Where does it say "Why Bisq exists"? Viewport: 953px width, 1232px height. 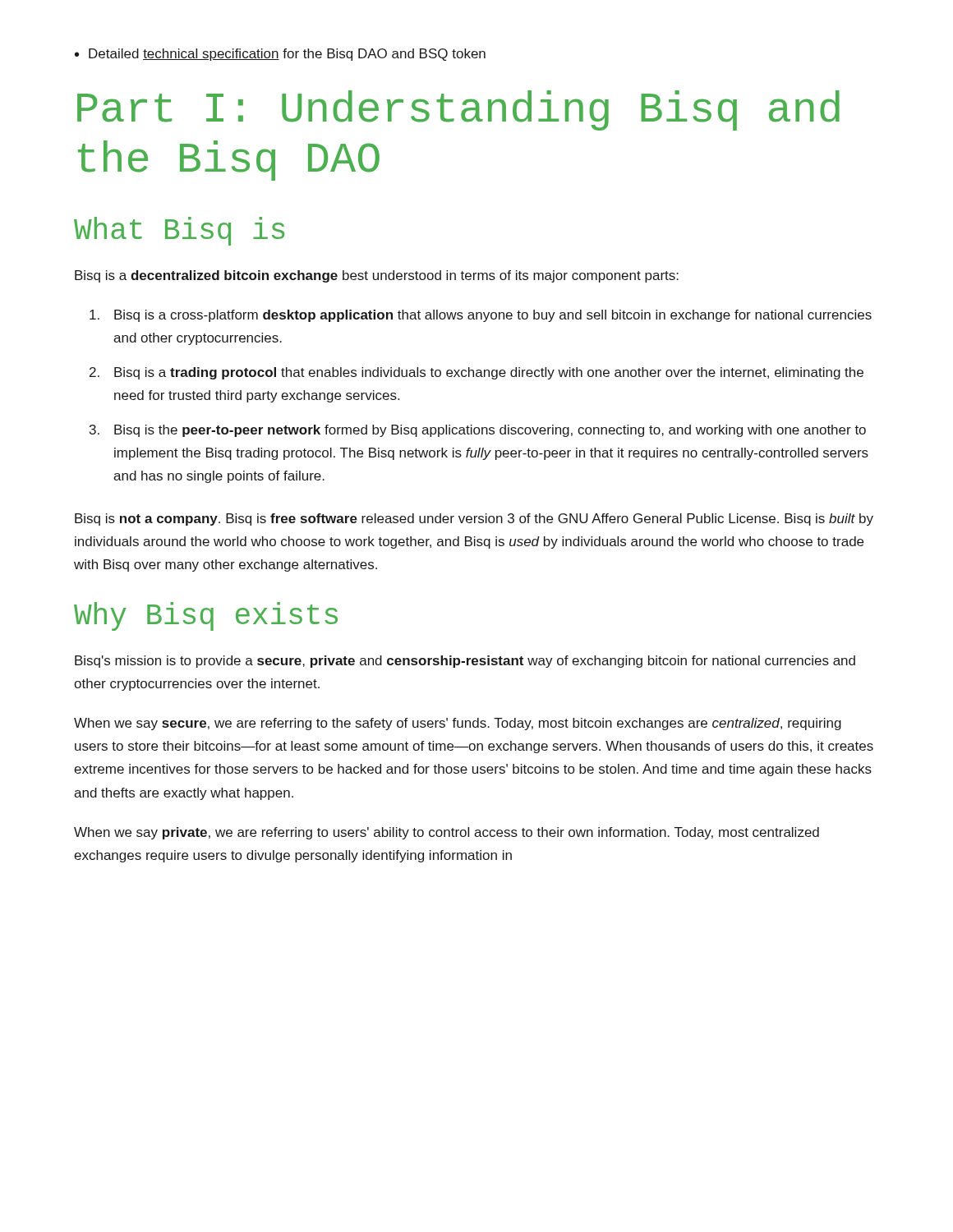click(207, 617)
